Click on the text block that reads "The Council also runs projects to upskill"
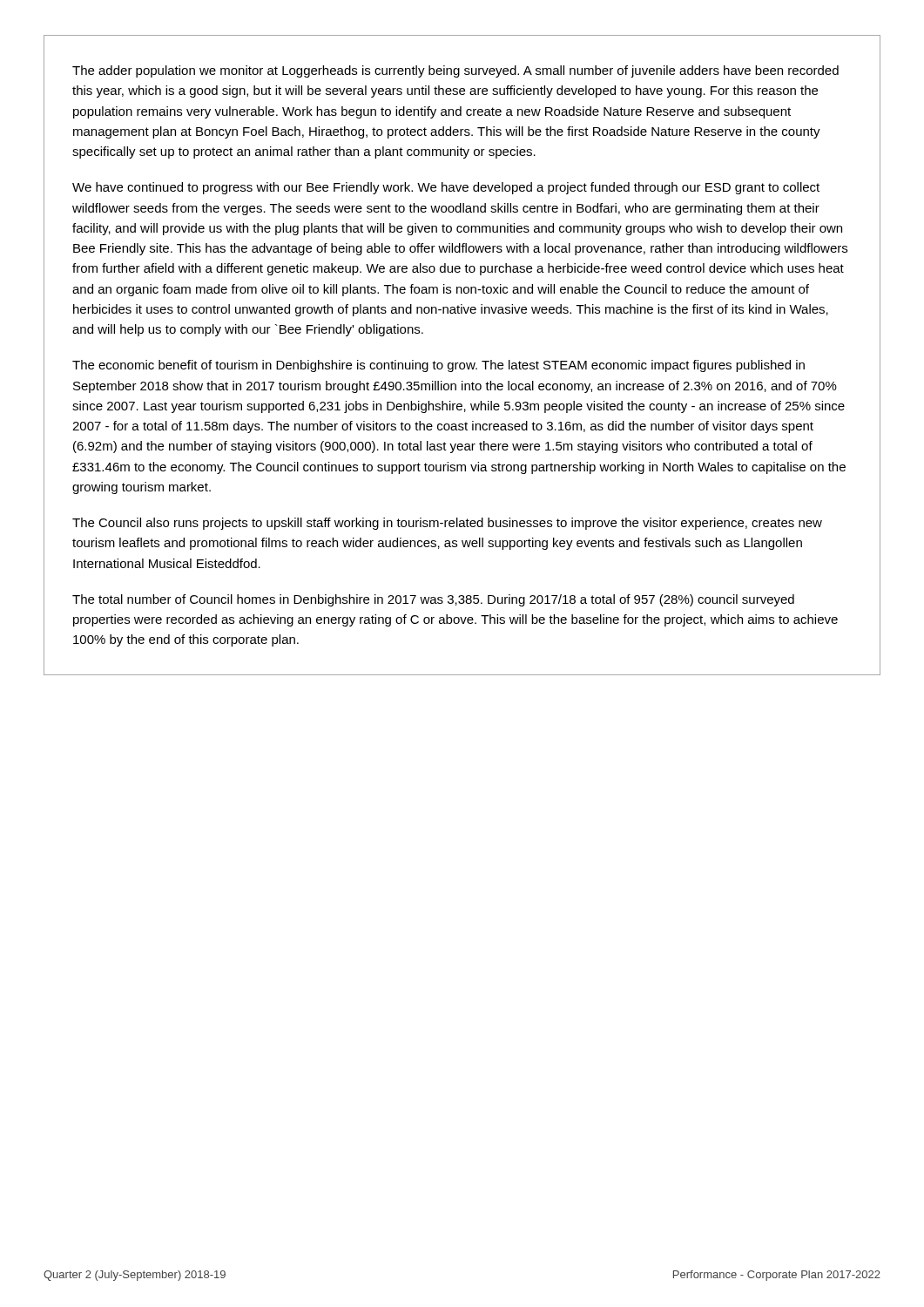 coord(447,543)
